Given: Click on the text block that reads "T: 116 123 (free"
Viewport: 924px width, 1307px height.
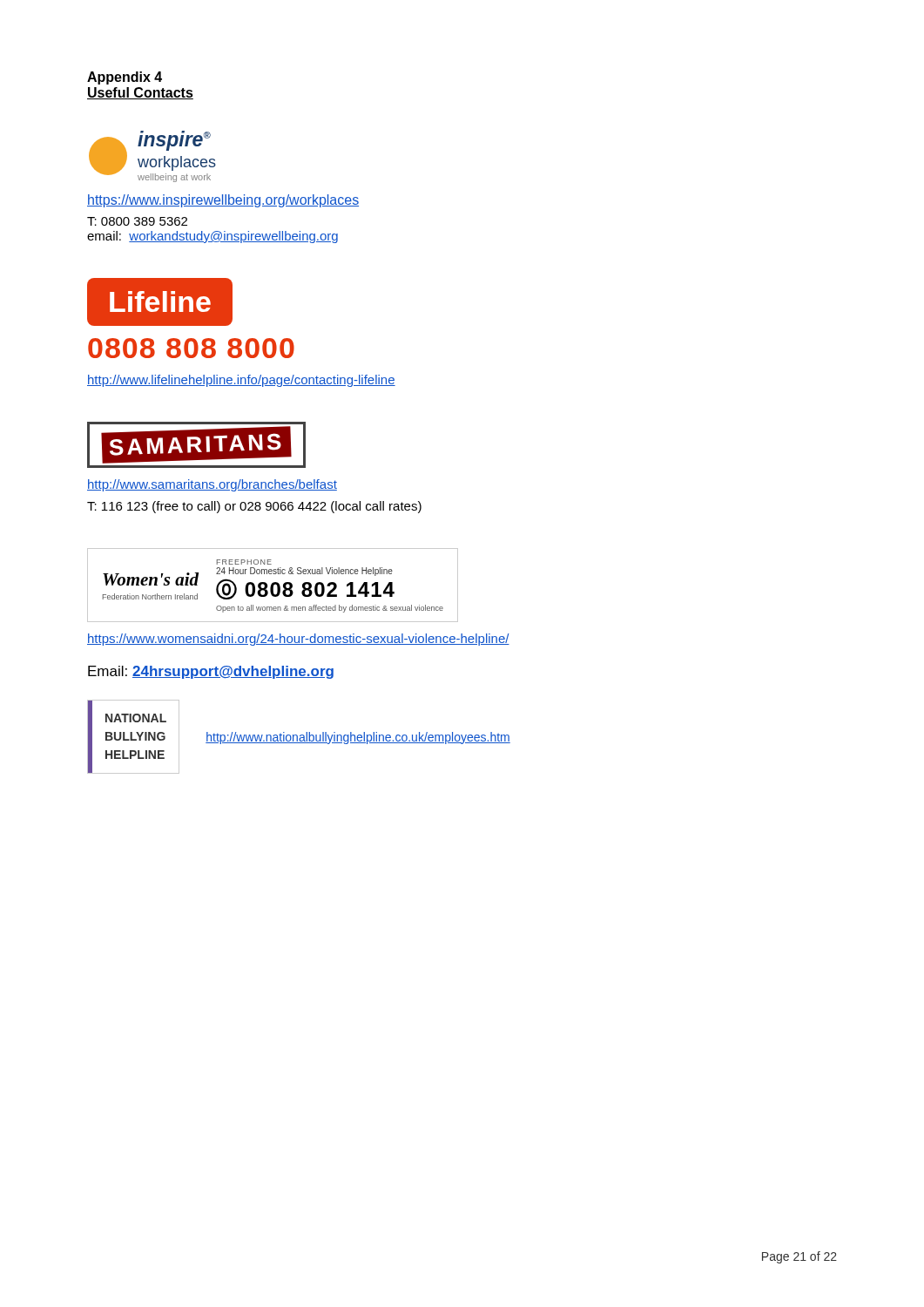Looking at the screenshot, I should (254, 506).
